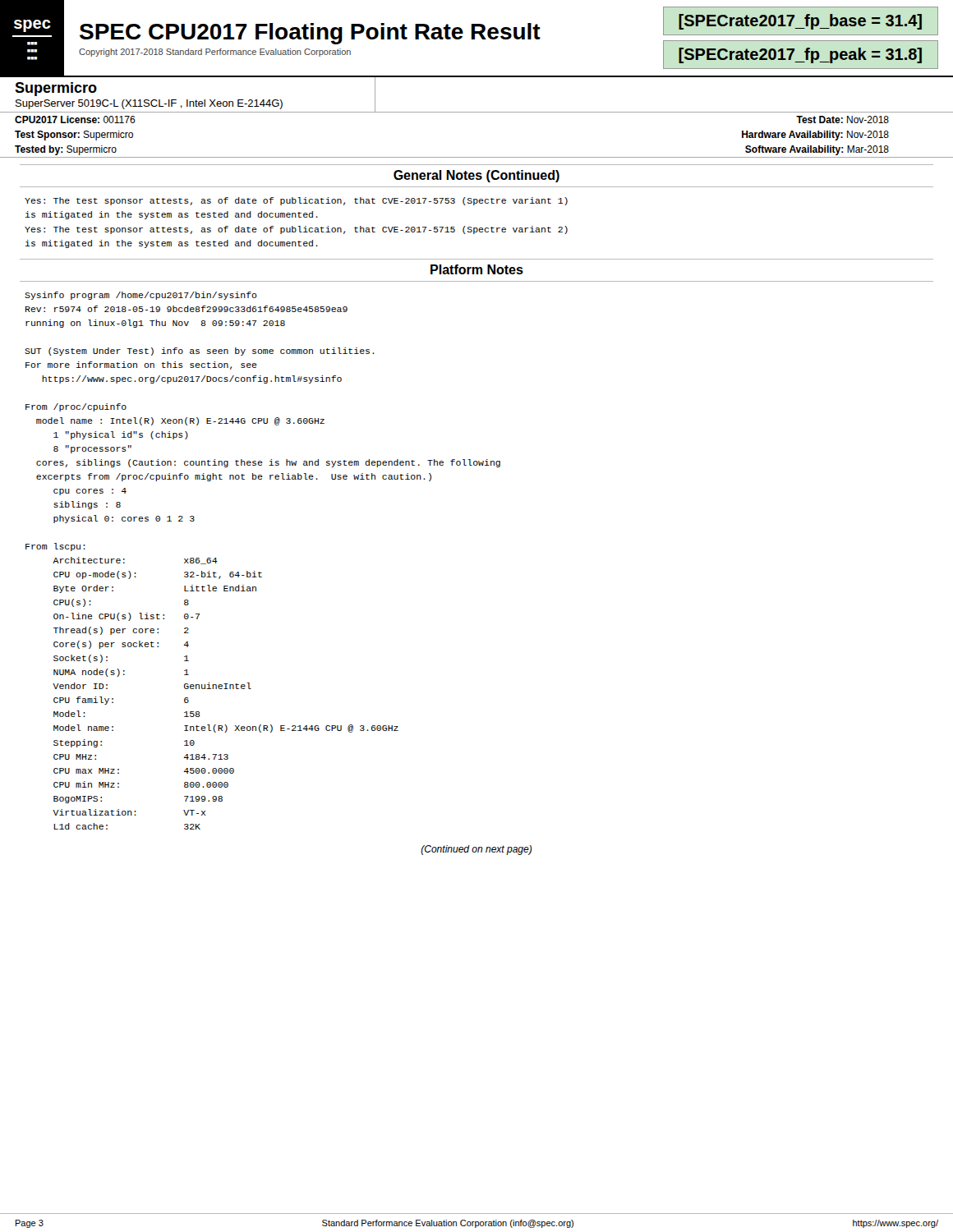Image resolution: width=953 pixels, height=1232 pixels.
Task: Where does it say "Platform Notes"?
Action: tap(476, 270)
